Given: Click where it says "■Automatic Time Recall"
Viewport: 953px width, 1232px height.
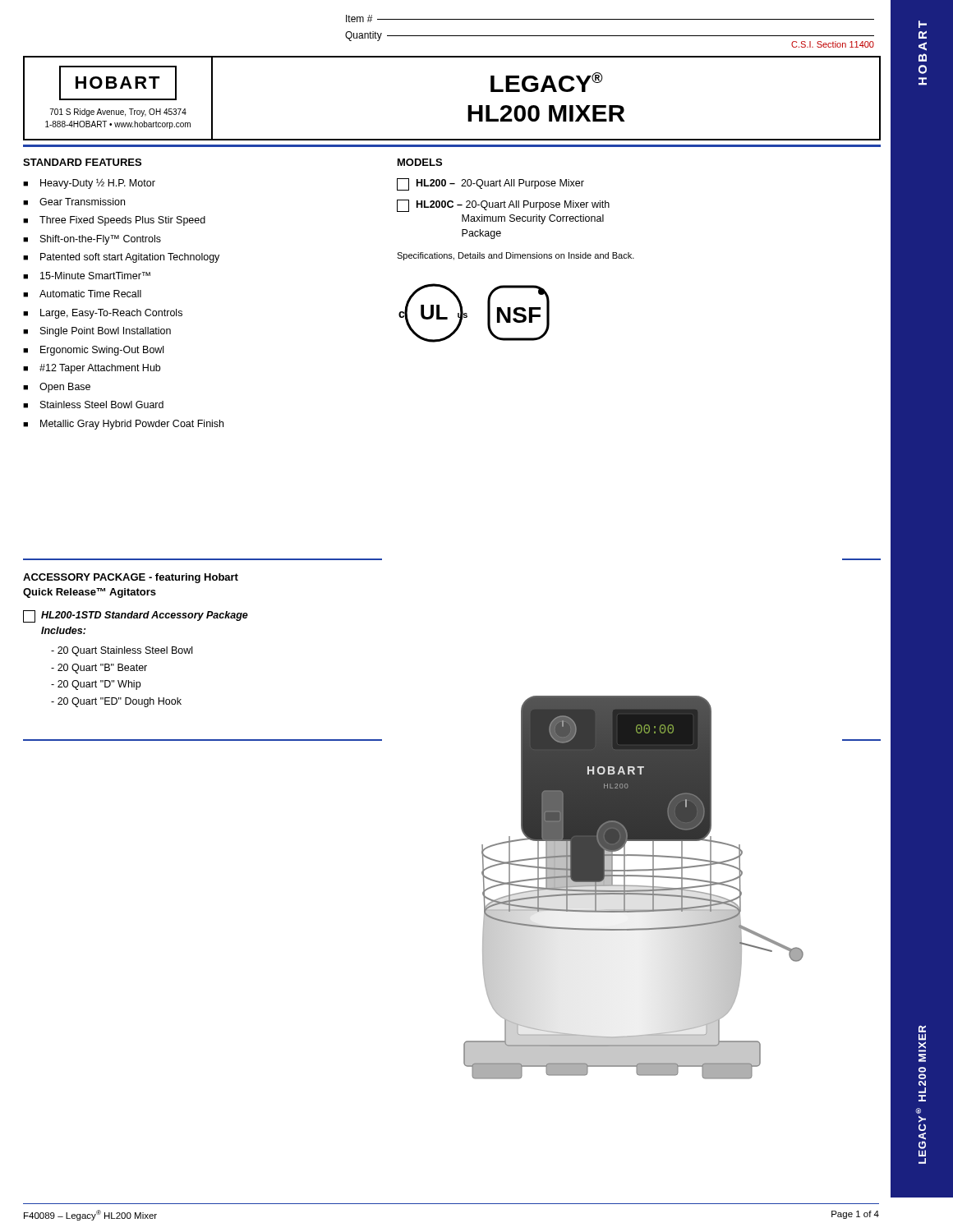Looking at the screenshot, I should (82, 295).
